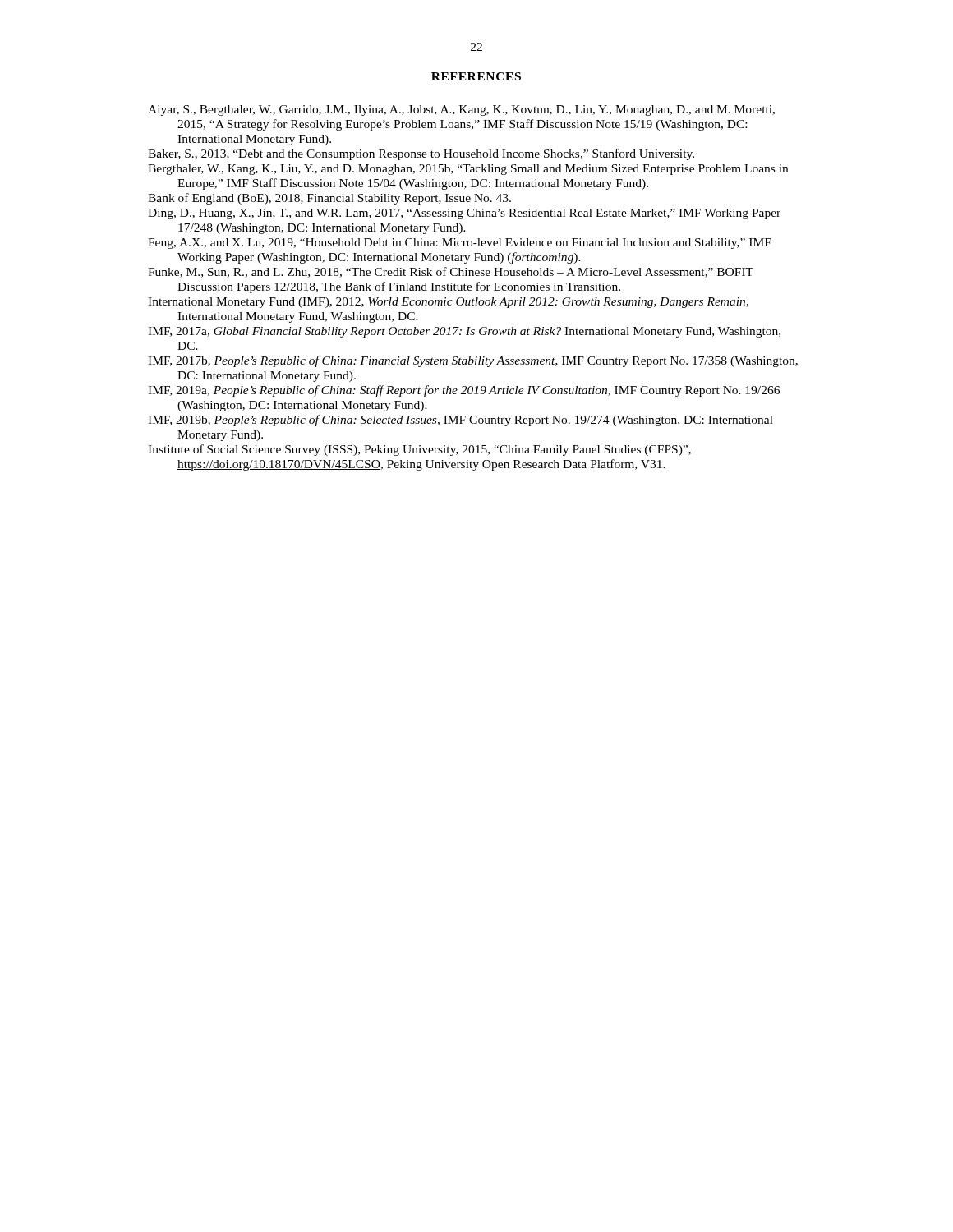
Task: Locate the list item containing "Feng, A.X., and X. Lu,"
Action: [460, 249]
